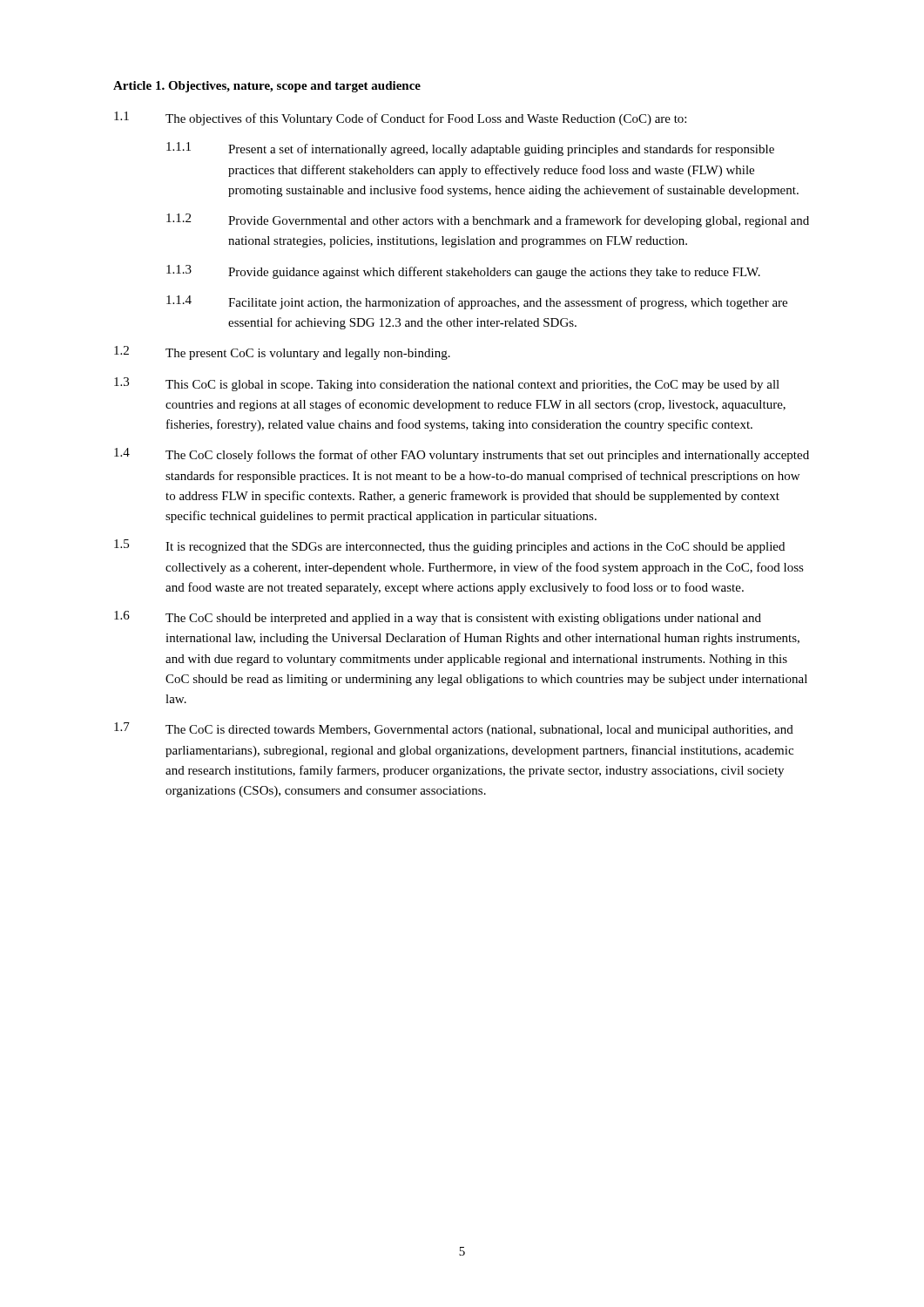Locate the block of text that opens with "6 The CoC should be interpreted"
This screenshot has height=1307, width=924.
click(x=462, y=659)
